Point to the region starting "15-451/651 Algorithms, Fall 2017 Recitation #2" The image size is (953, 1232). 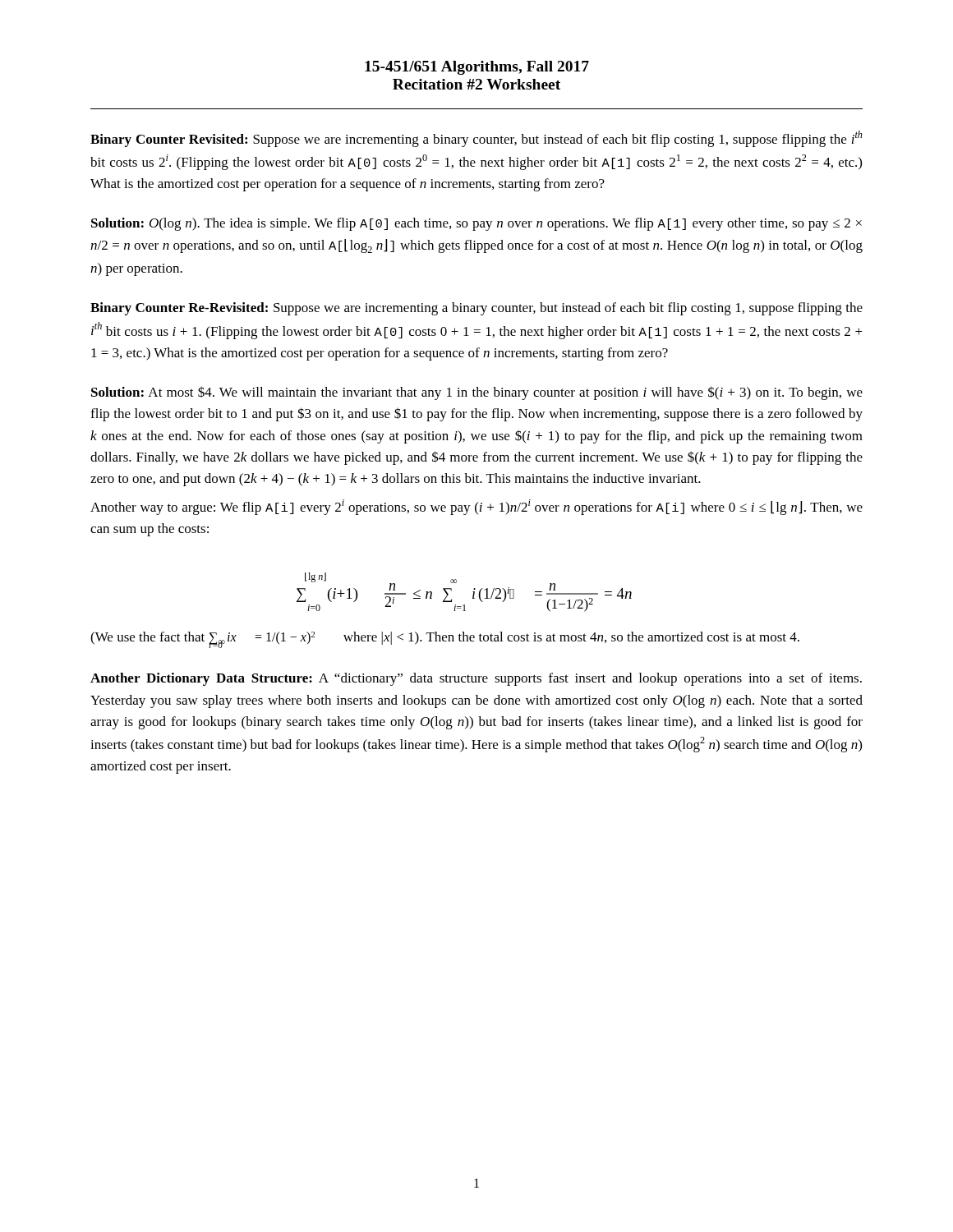[476, 76]
